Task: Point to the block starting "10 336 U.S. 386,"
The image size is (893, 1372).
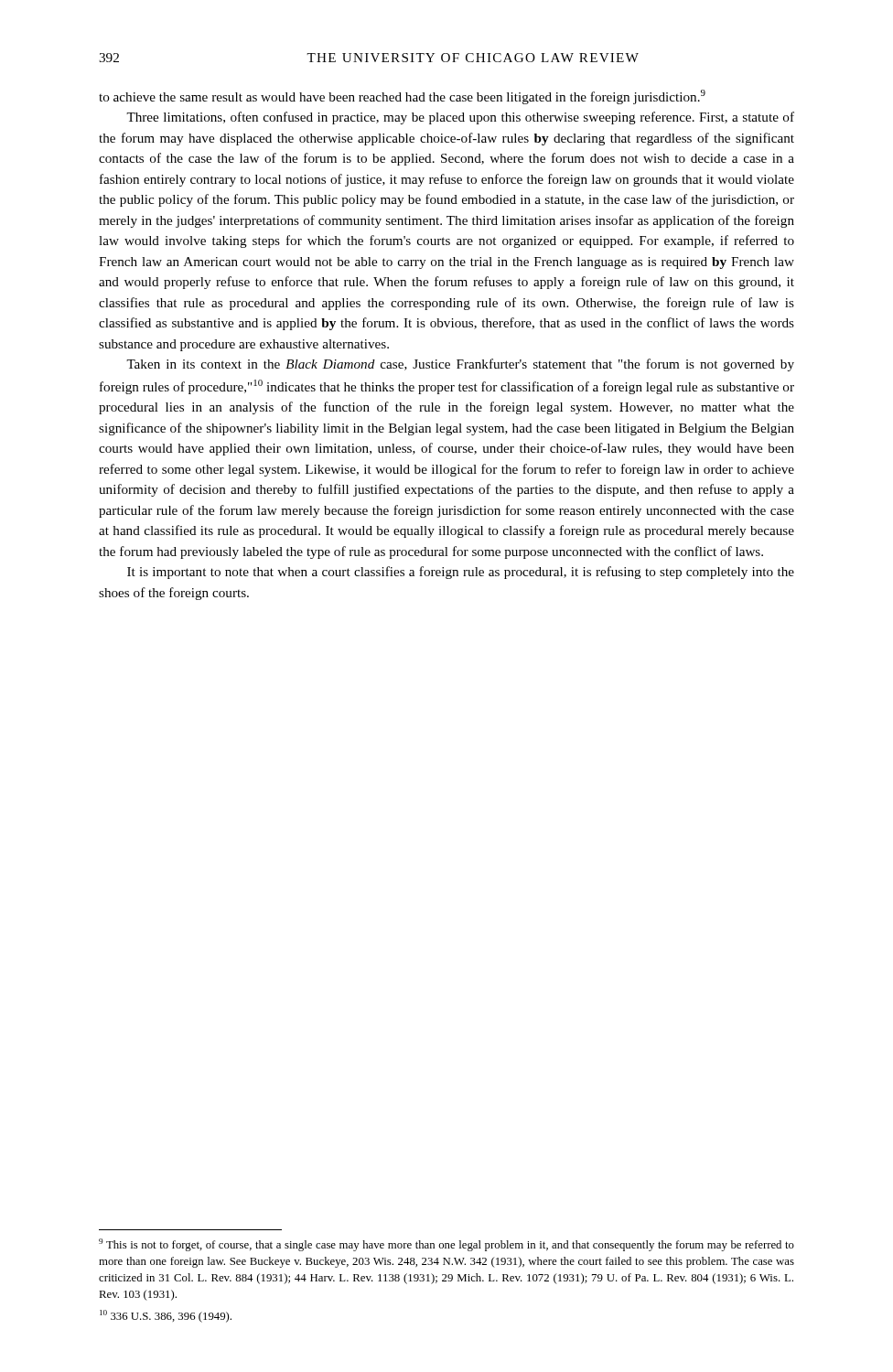Action: click(166, 1316)
